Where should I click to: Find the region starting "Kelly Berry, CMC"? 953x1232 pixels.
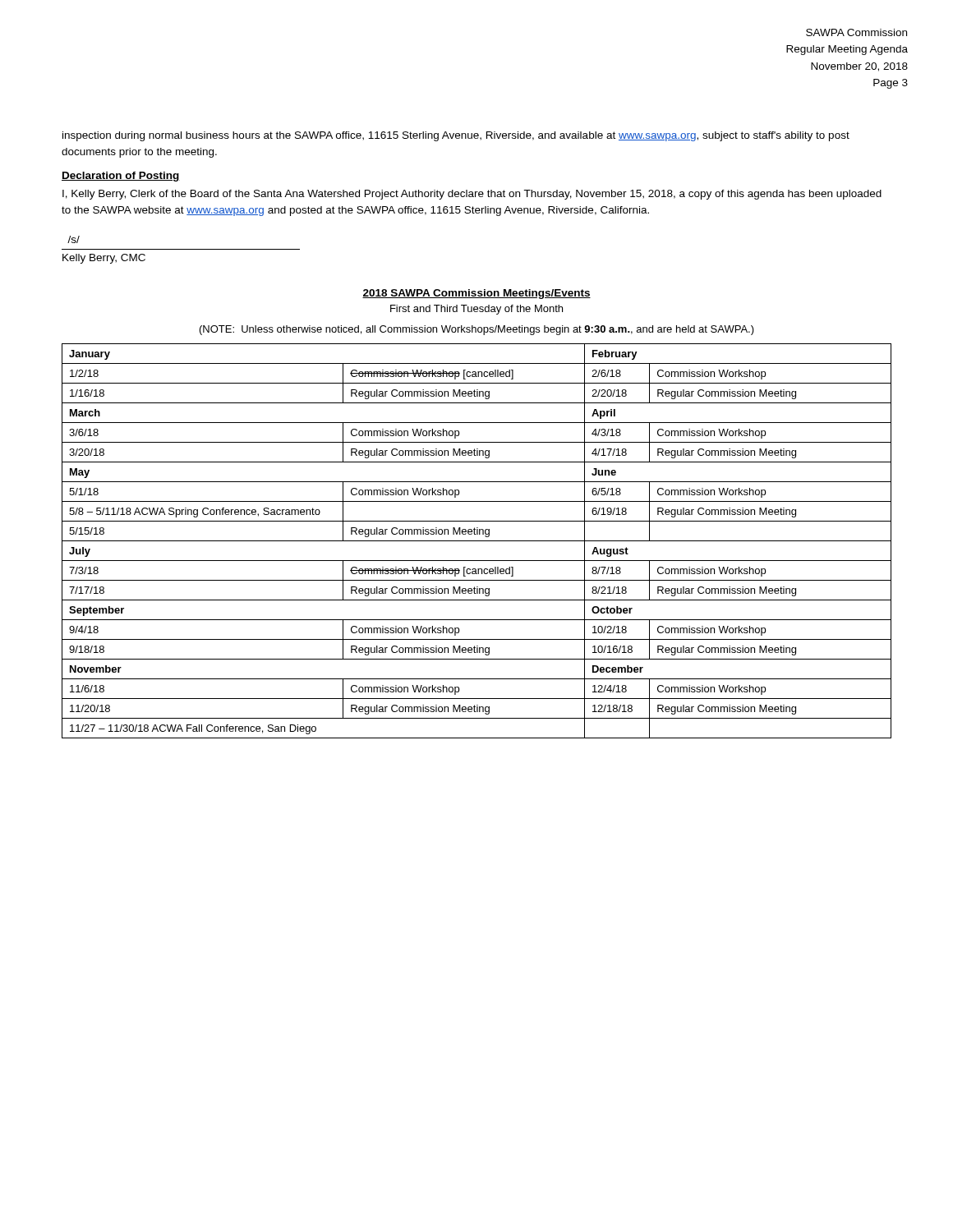(x=104, y=257)
